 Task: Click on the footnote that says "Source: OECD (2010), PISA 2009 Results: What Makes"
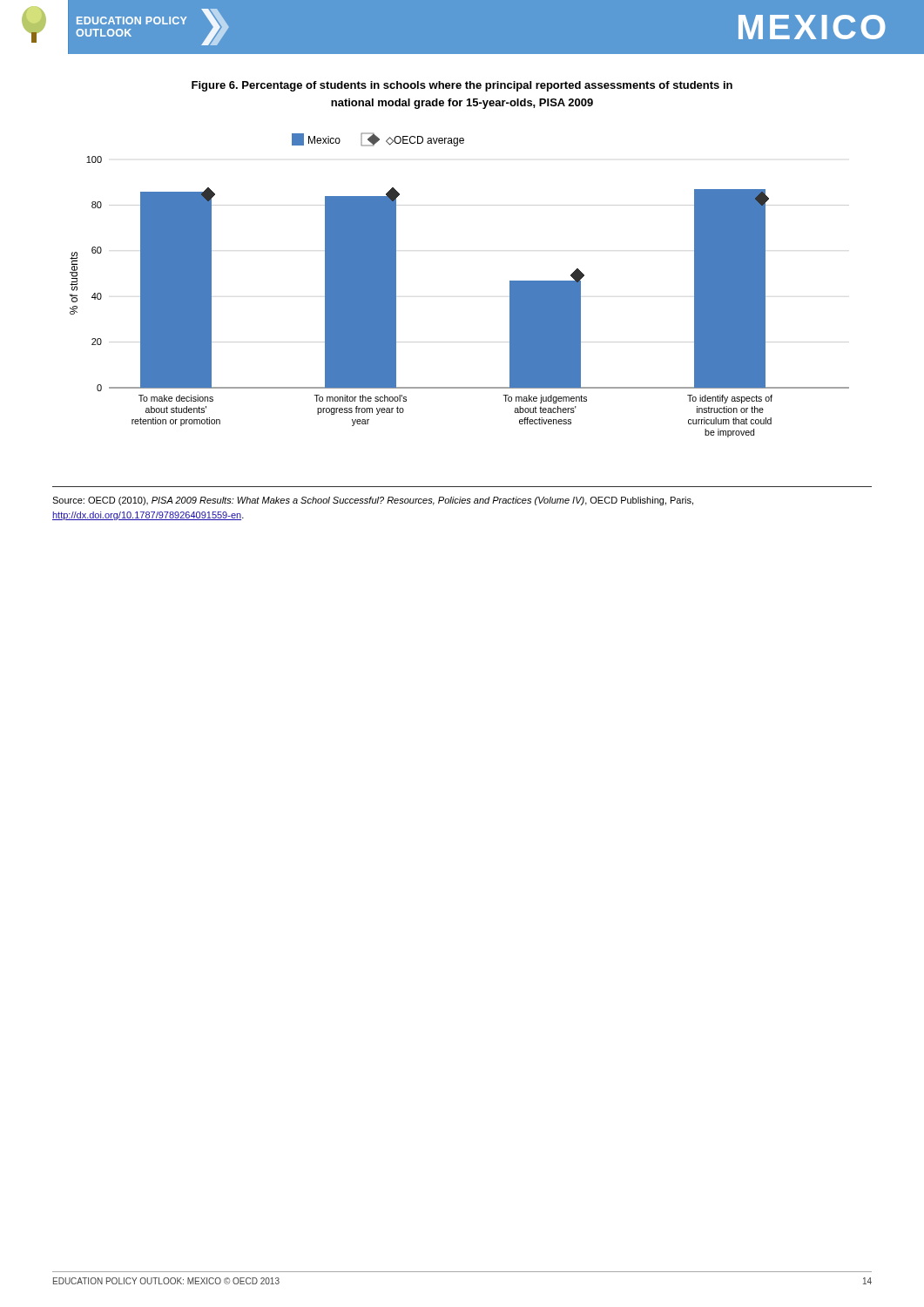point(373,508)
